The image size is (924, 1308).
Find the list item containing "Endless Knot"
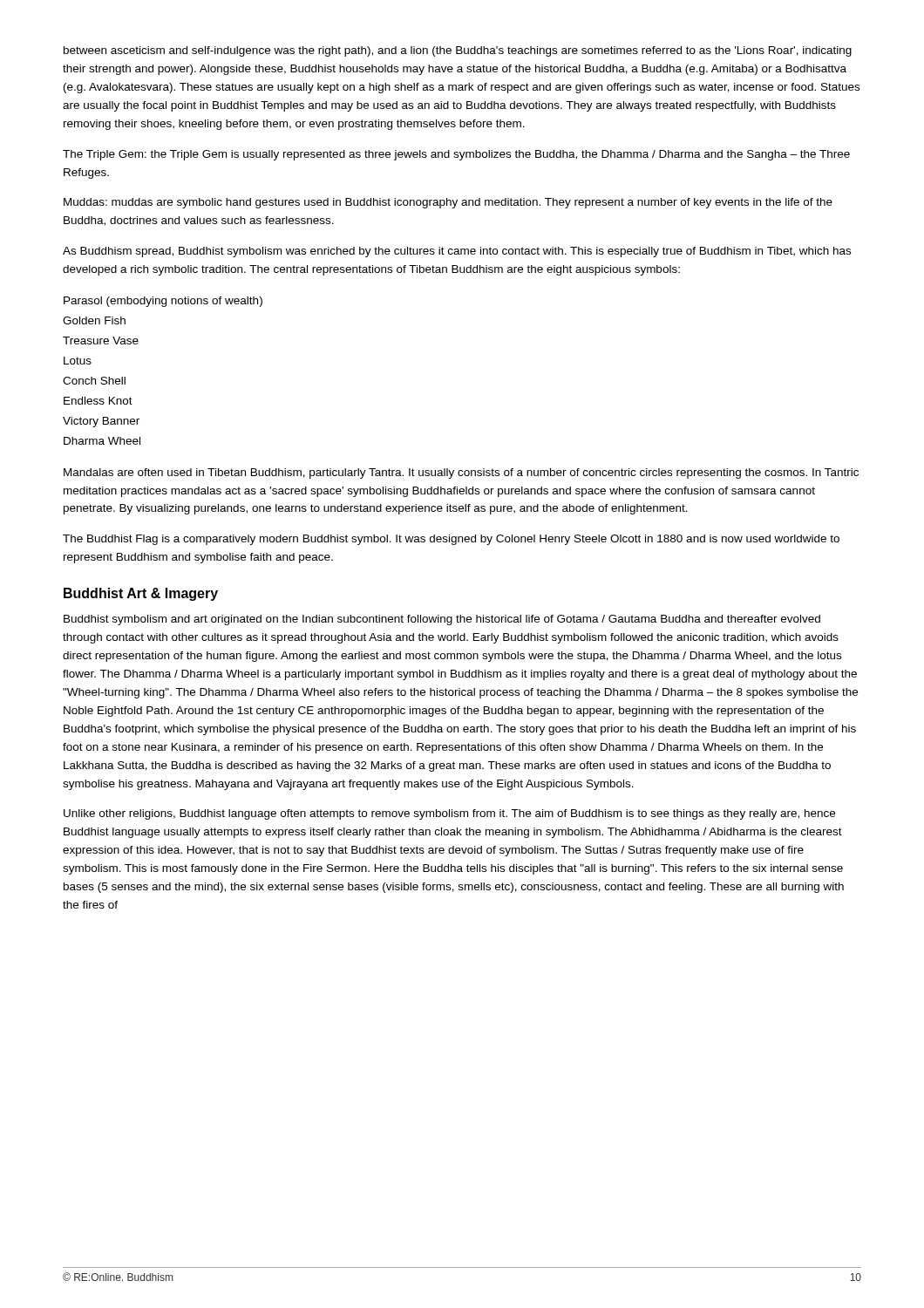coord(97,401)
